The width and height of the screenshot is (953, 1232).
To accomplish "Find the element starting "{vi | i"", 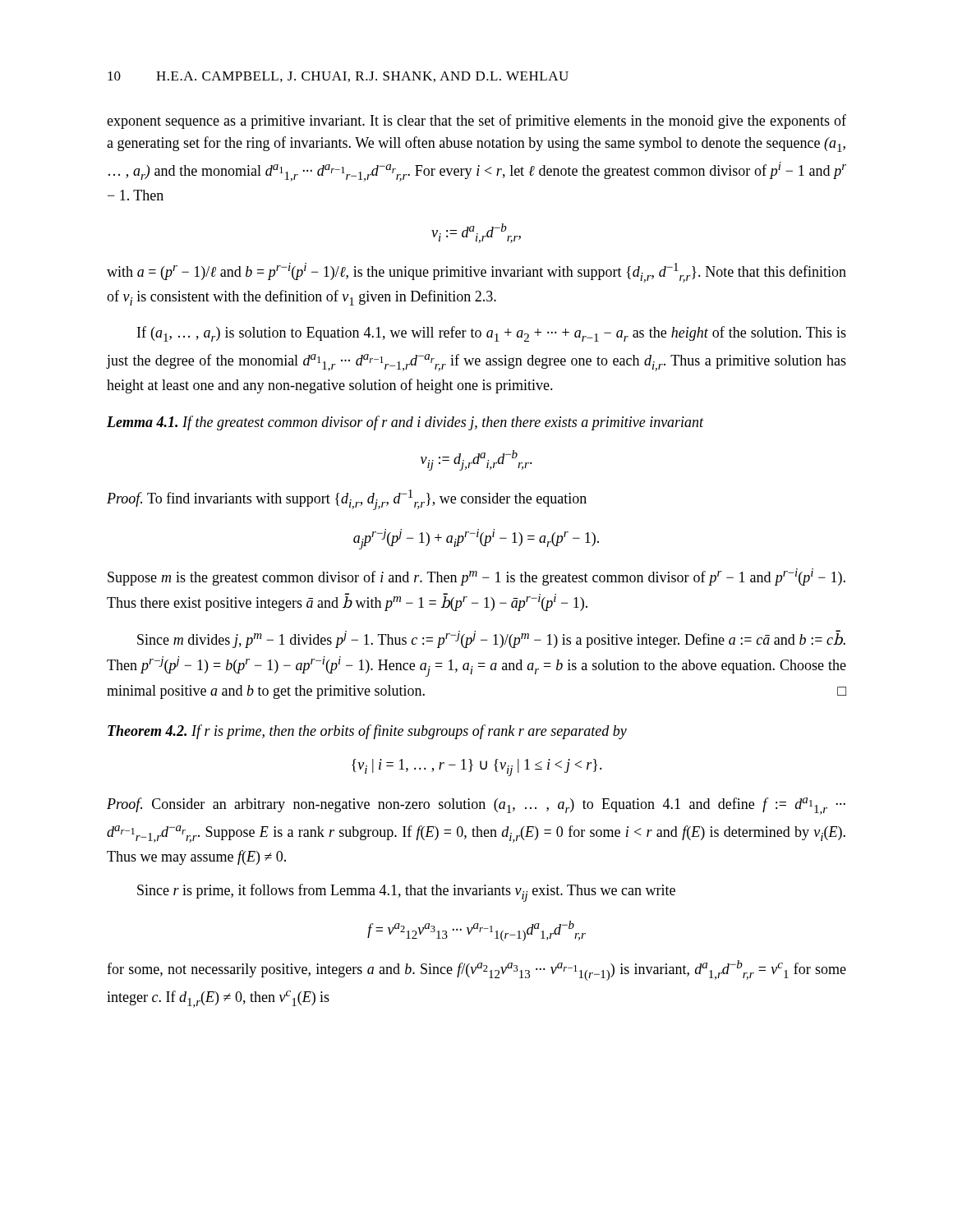I will pyautogui.click(x=476, y=766).
